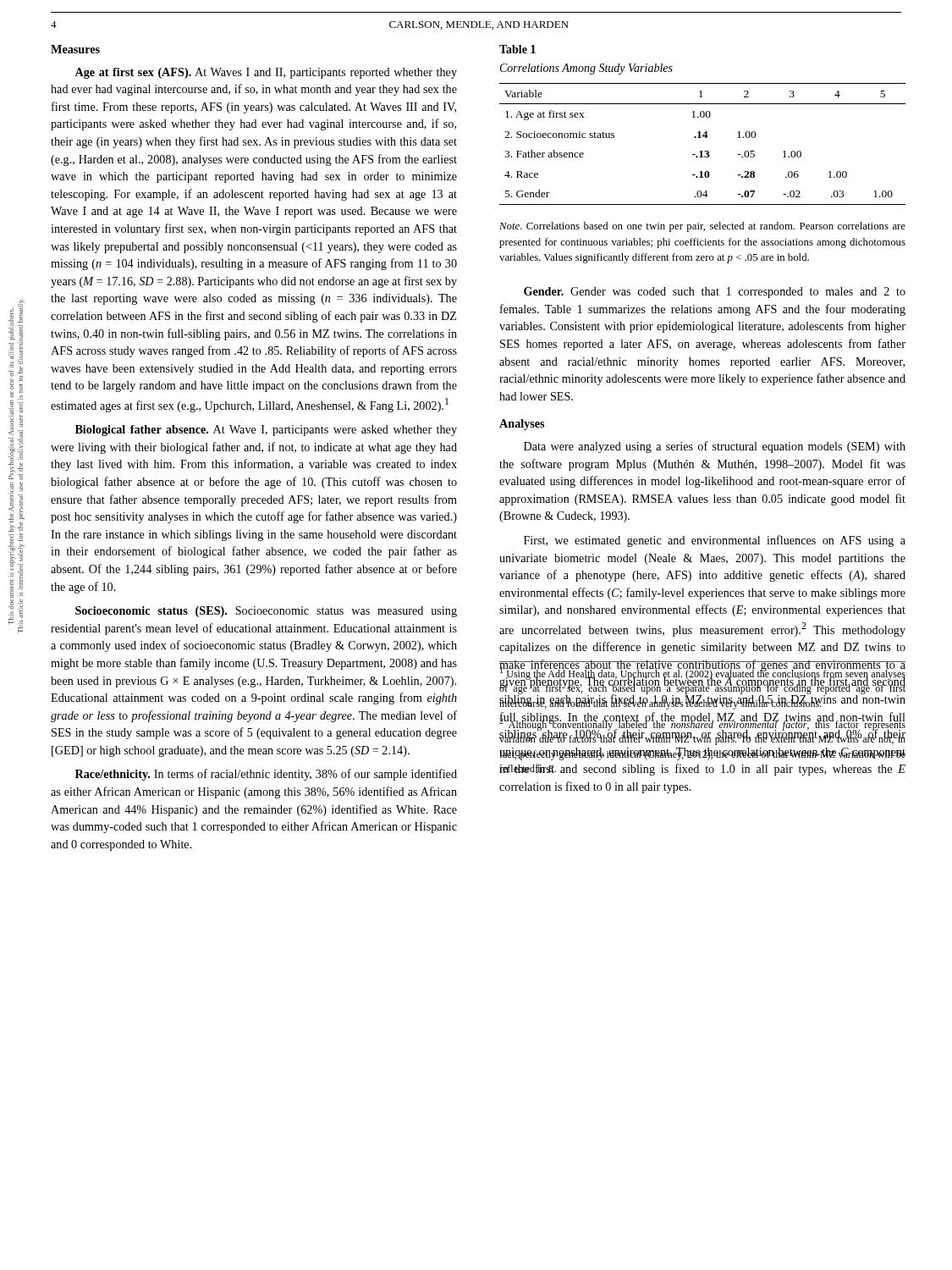Point to the element starting "Race/ethnicity. In terms of racial/ethnic"
952x1270 pixels.
(x=254, y=809)
